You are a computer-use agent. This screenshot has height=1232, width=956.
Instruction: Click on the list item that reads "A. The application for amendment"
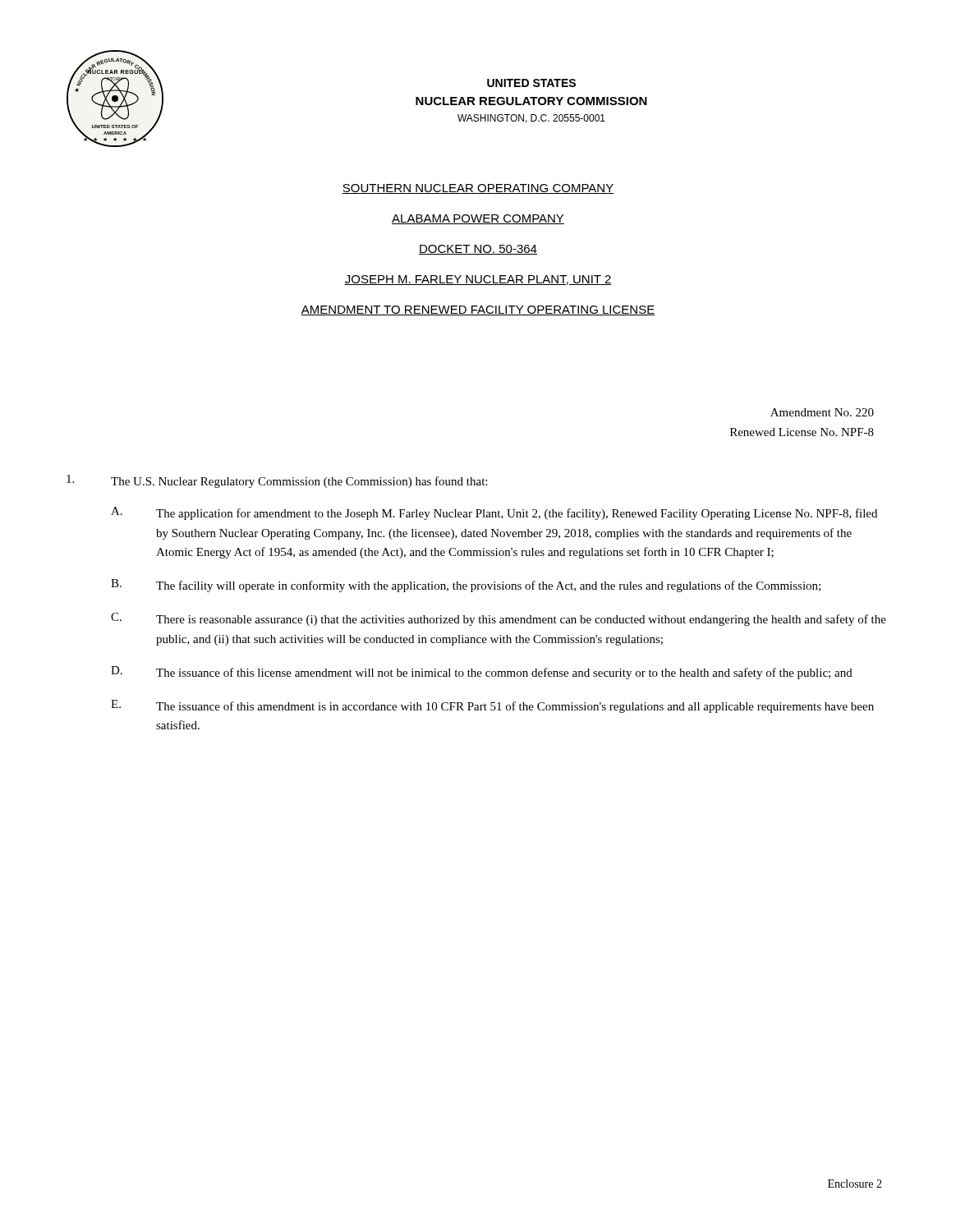coord(501,533)
